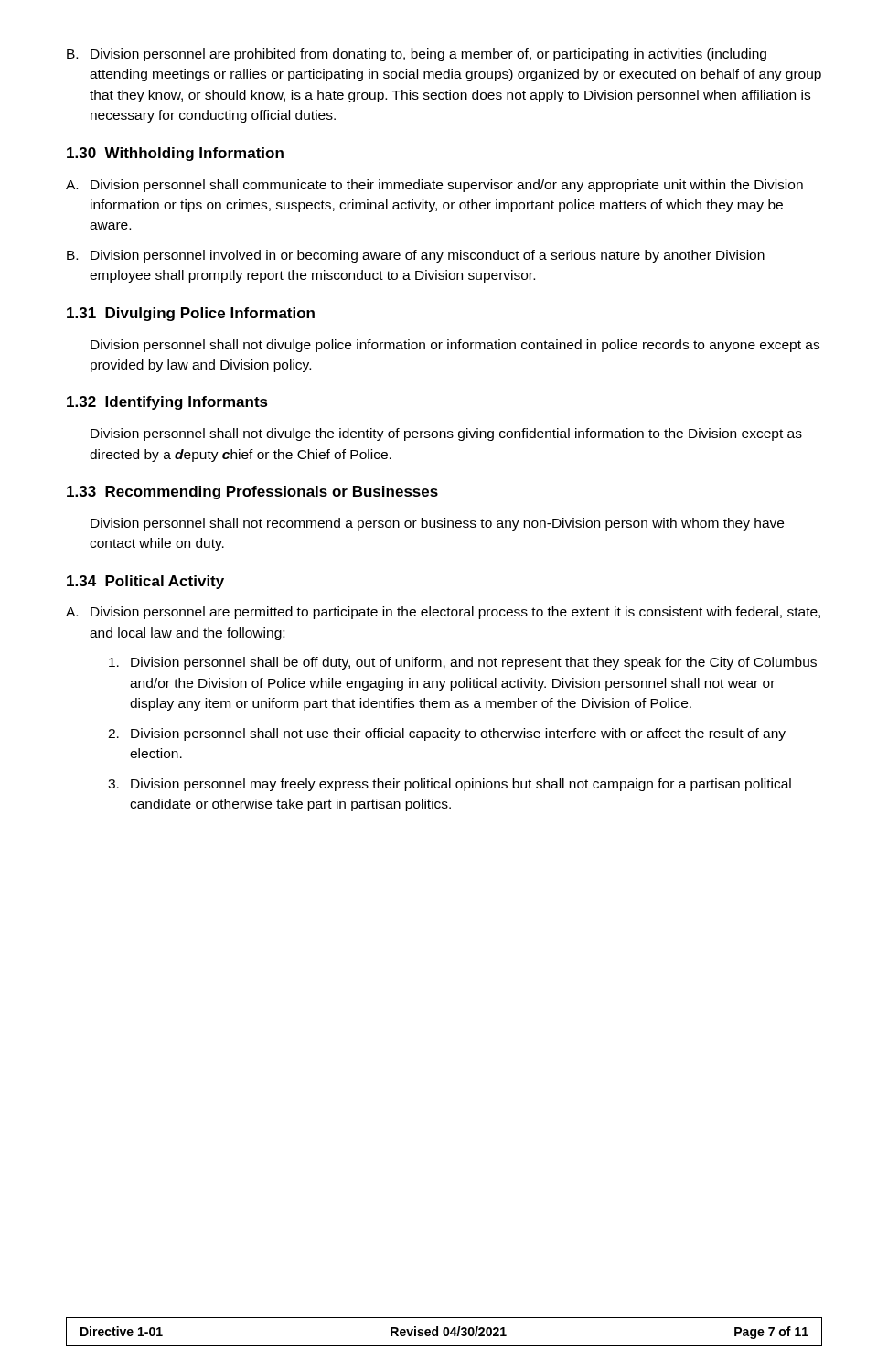Click on the passage starting "1.31 Divulging Police Information"
888x1372 pixels.
(191, 313)
